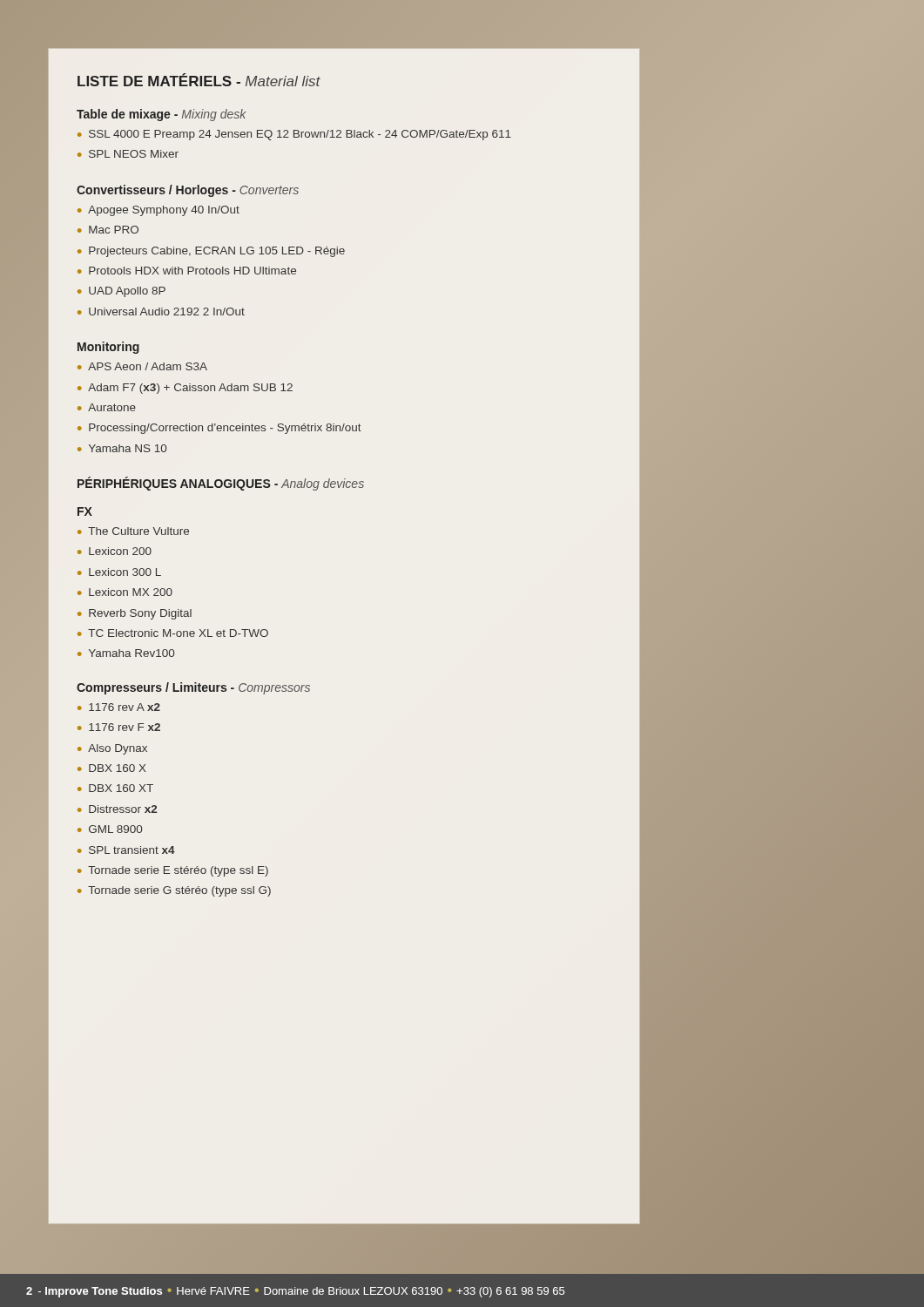Find the list item that reads "•DBX 160 XT"
The height and width of the screenshot is (1307, 924).
[115, 790]
